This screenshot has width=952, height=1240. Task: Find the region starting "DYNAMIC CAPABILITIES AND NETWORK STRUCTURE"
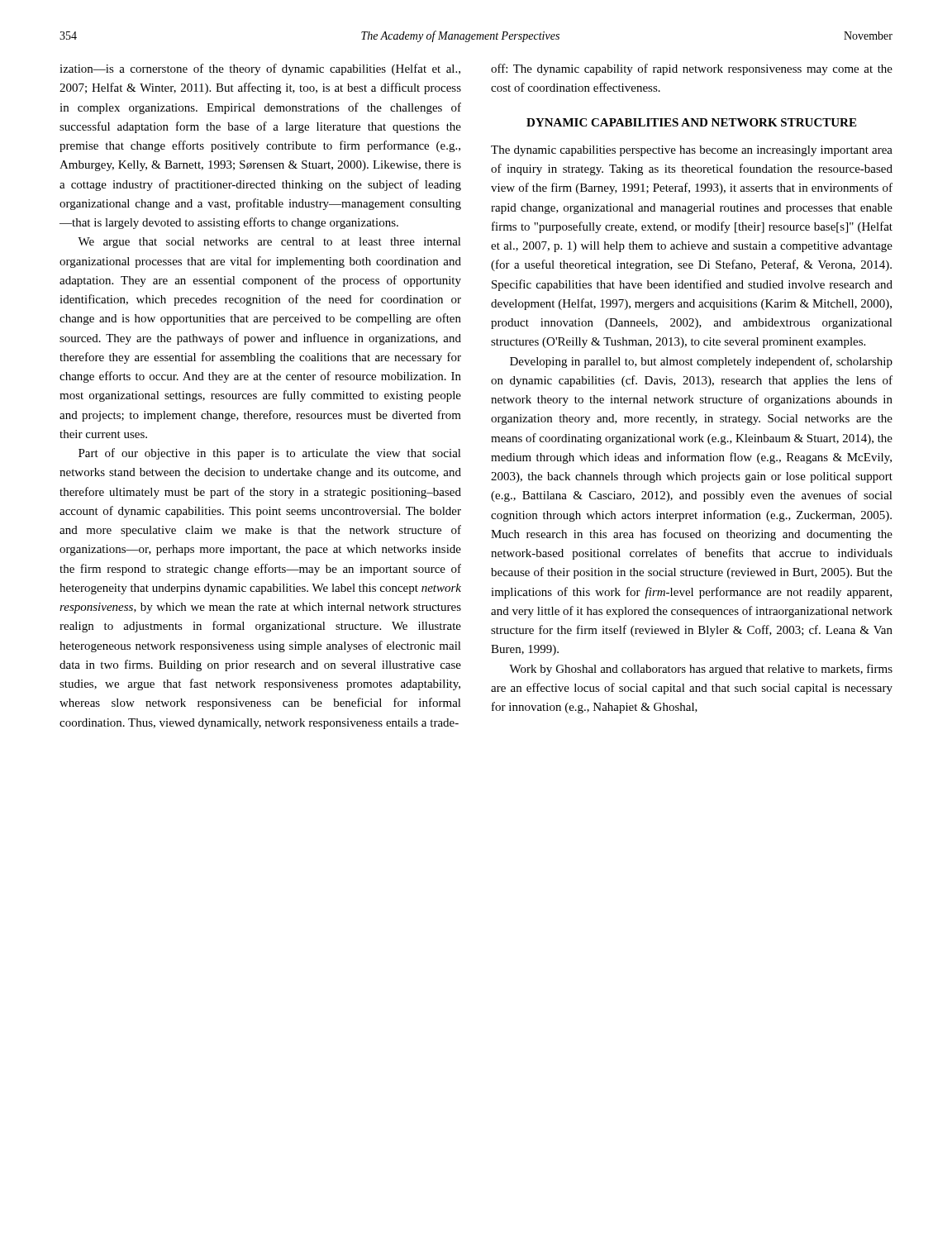tap(692, 122)
